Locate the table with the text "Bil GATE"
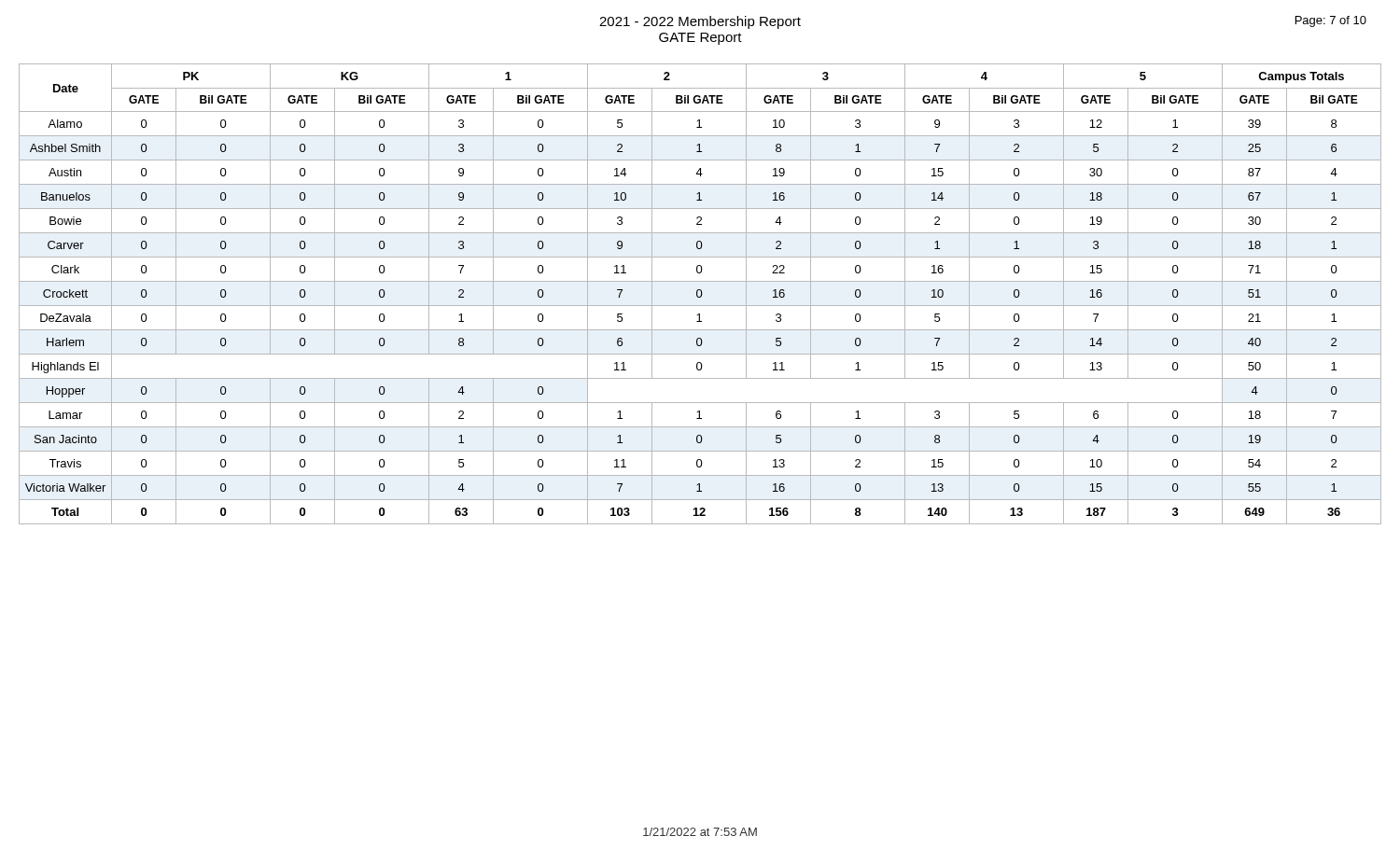This screenshot has height=850, width=1400. click(x=700, y=294)
